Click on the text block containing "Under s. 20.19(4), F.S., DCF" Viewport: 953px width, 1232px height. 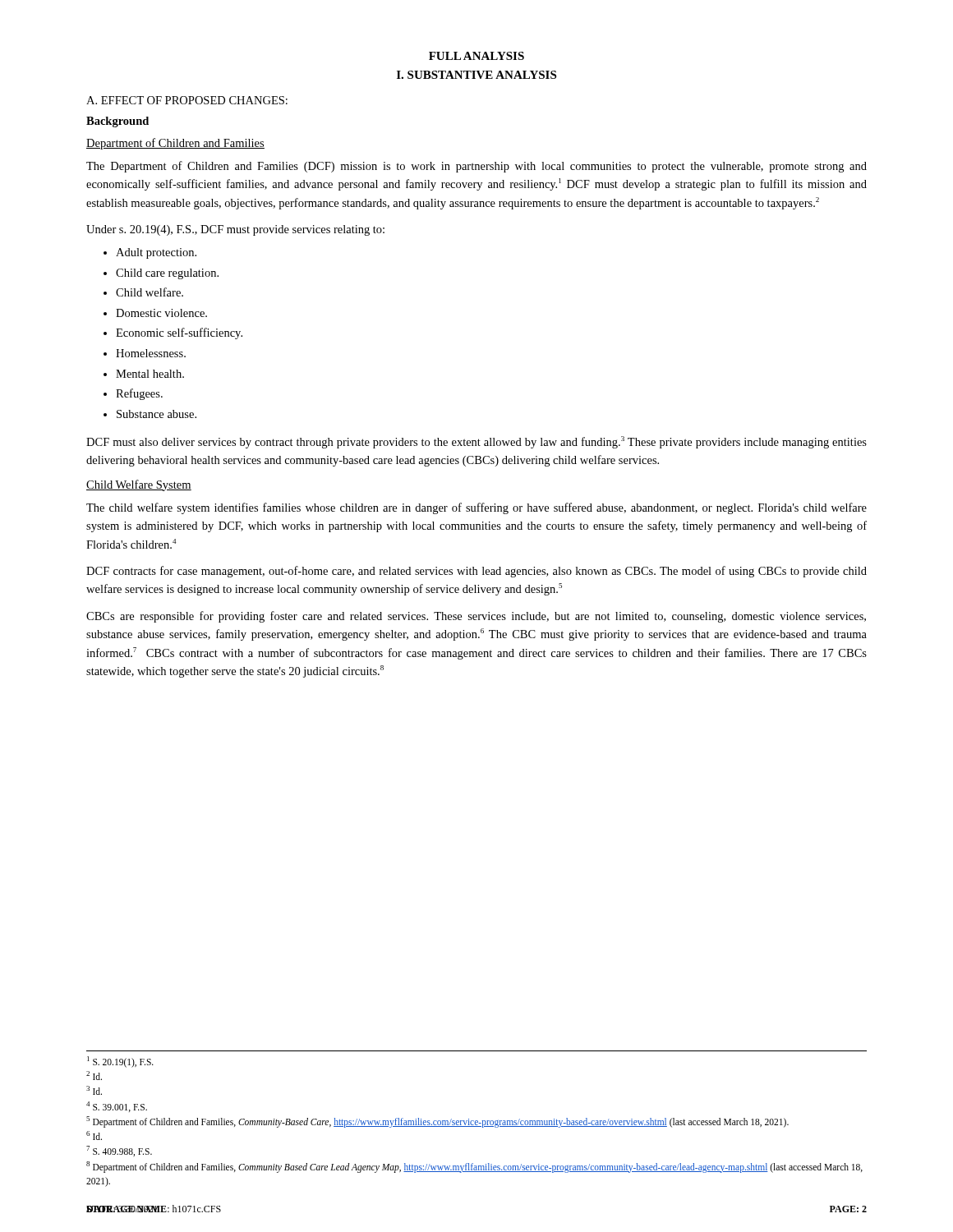tap(236, 229)
